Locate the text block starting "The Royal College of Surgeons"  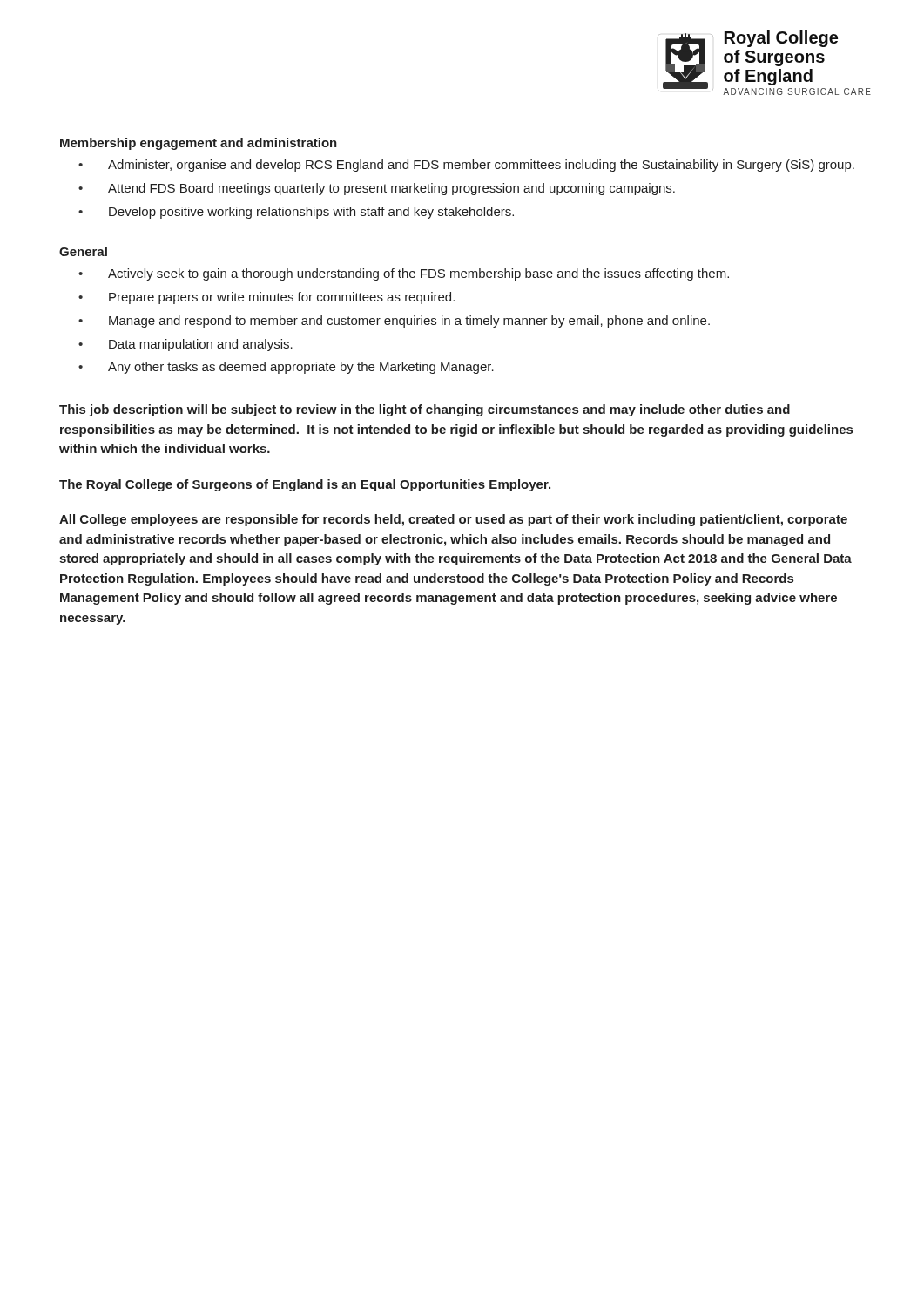coord(305,484)
